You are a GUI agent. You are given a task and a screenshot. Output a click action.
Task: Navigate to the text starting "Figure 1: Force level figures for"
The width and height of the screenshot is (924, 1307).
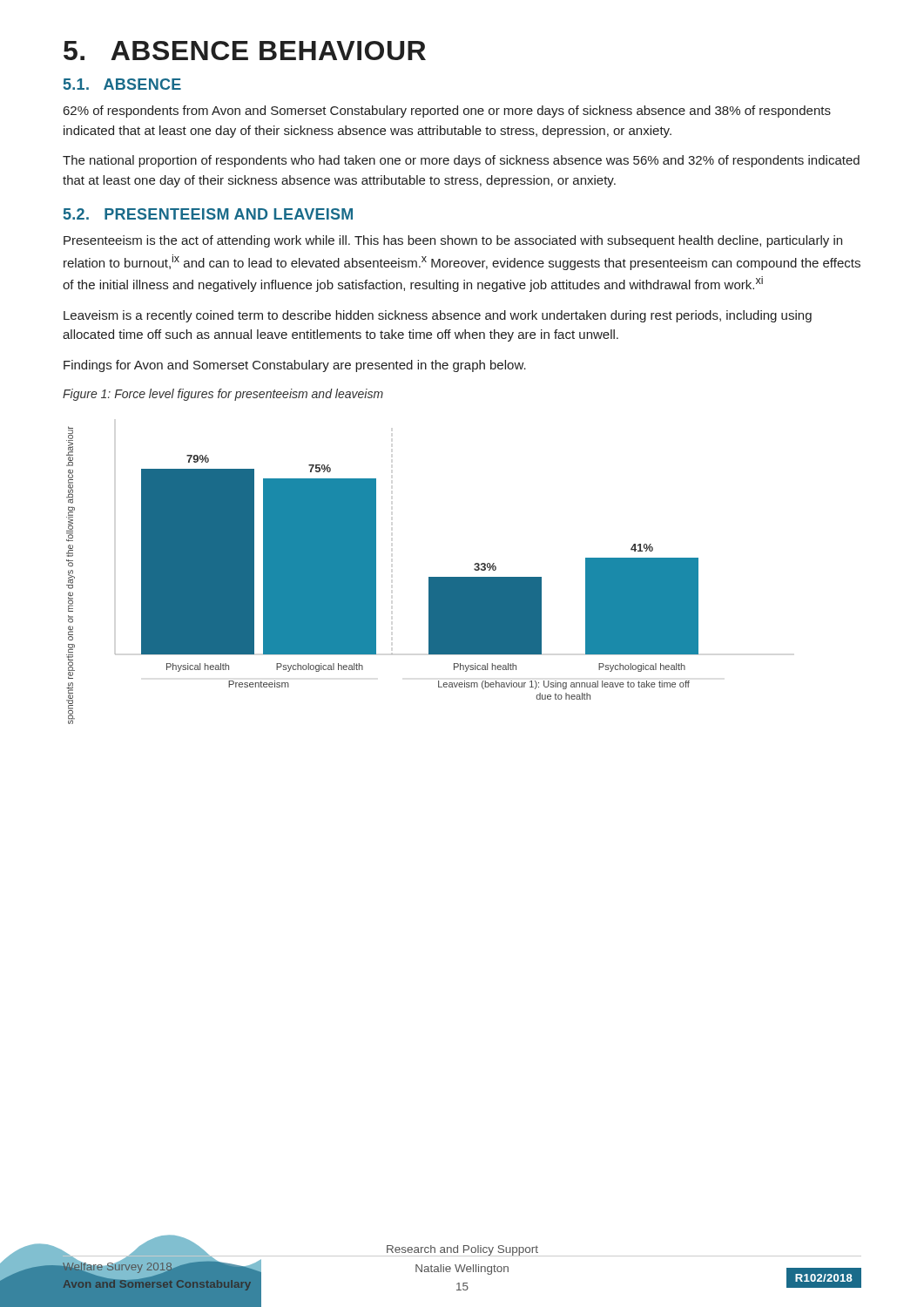[x=223, y=395]
